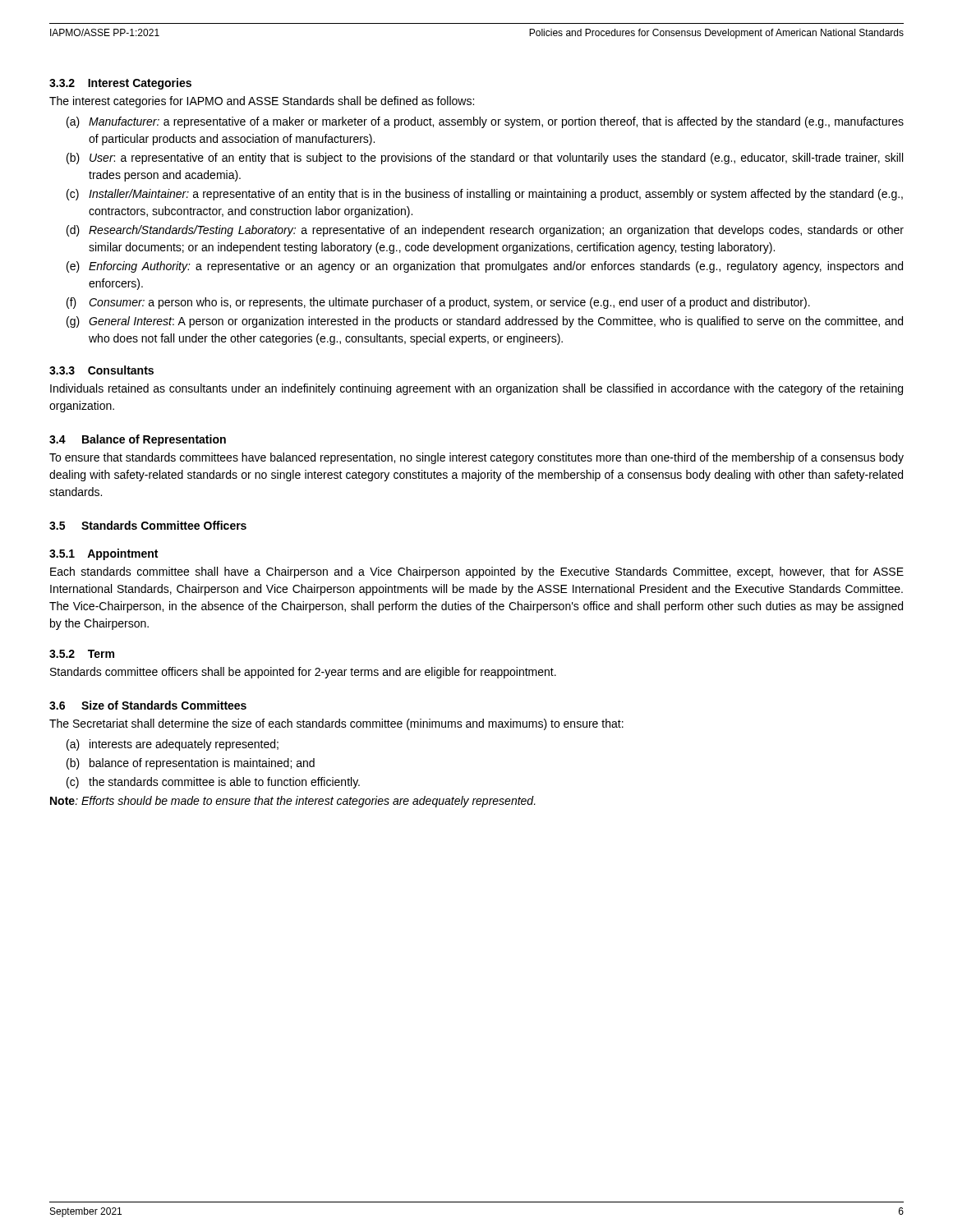Where is the passage that starts "(b) balance of representation is maintained;"?

tap(191, 764)
